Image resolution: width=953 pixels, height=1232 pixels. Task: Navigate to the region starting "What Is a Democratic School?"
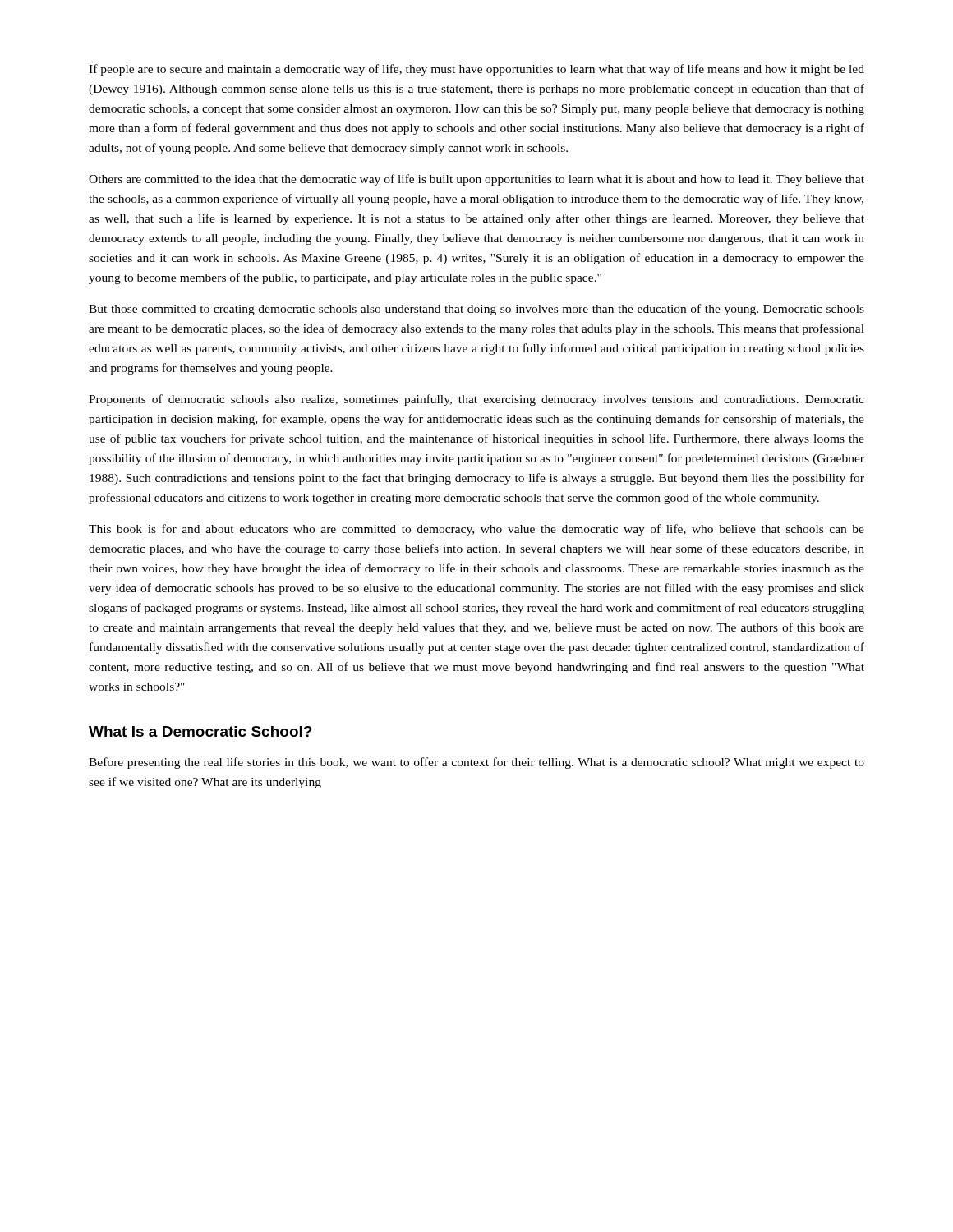[x=201, y=732]
